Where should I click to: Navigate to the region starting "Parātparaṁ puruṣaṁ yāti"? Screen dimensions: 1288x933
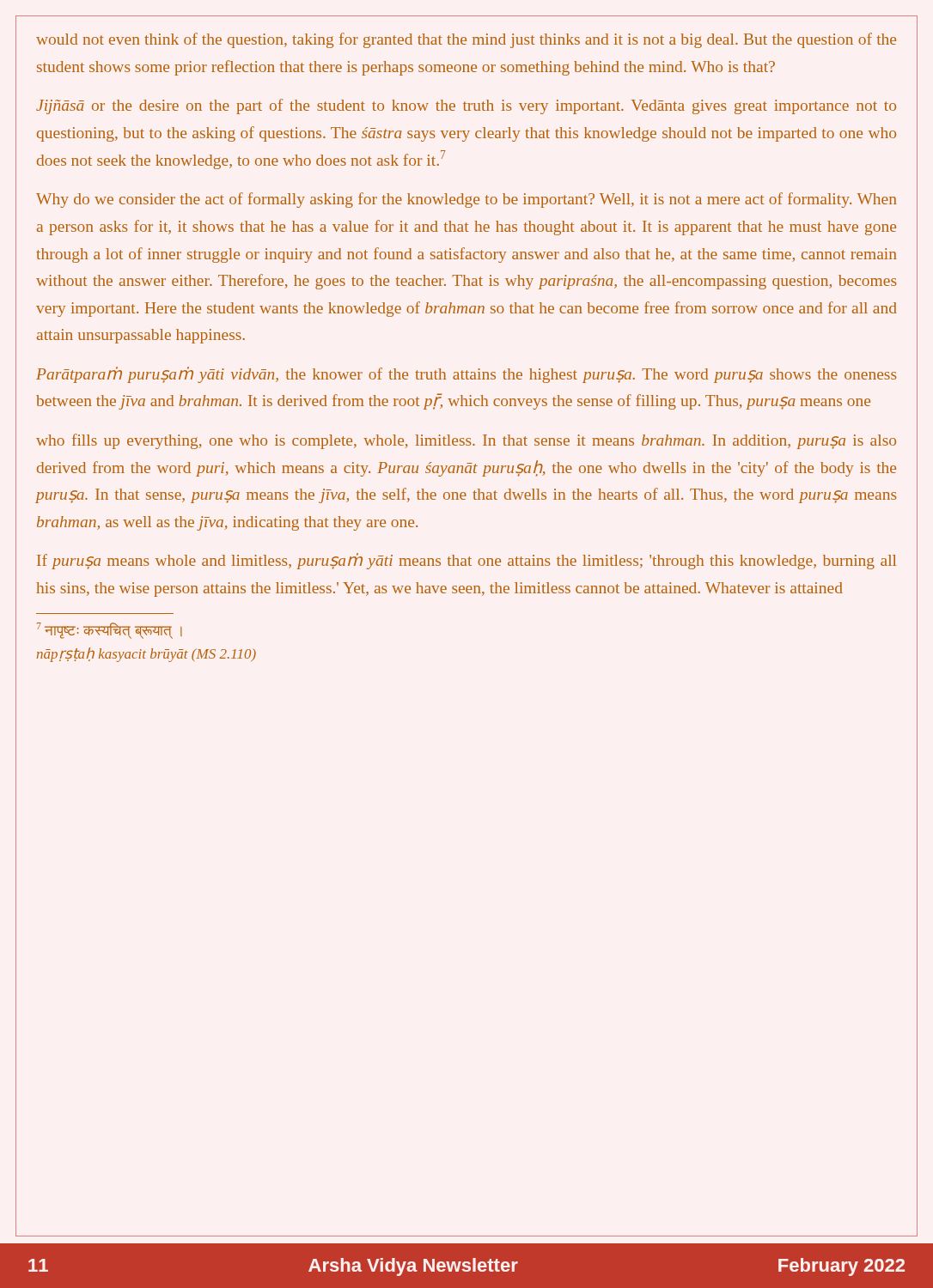[x=466, y=388]
